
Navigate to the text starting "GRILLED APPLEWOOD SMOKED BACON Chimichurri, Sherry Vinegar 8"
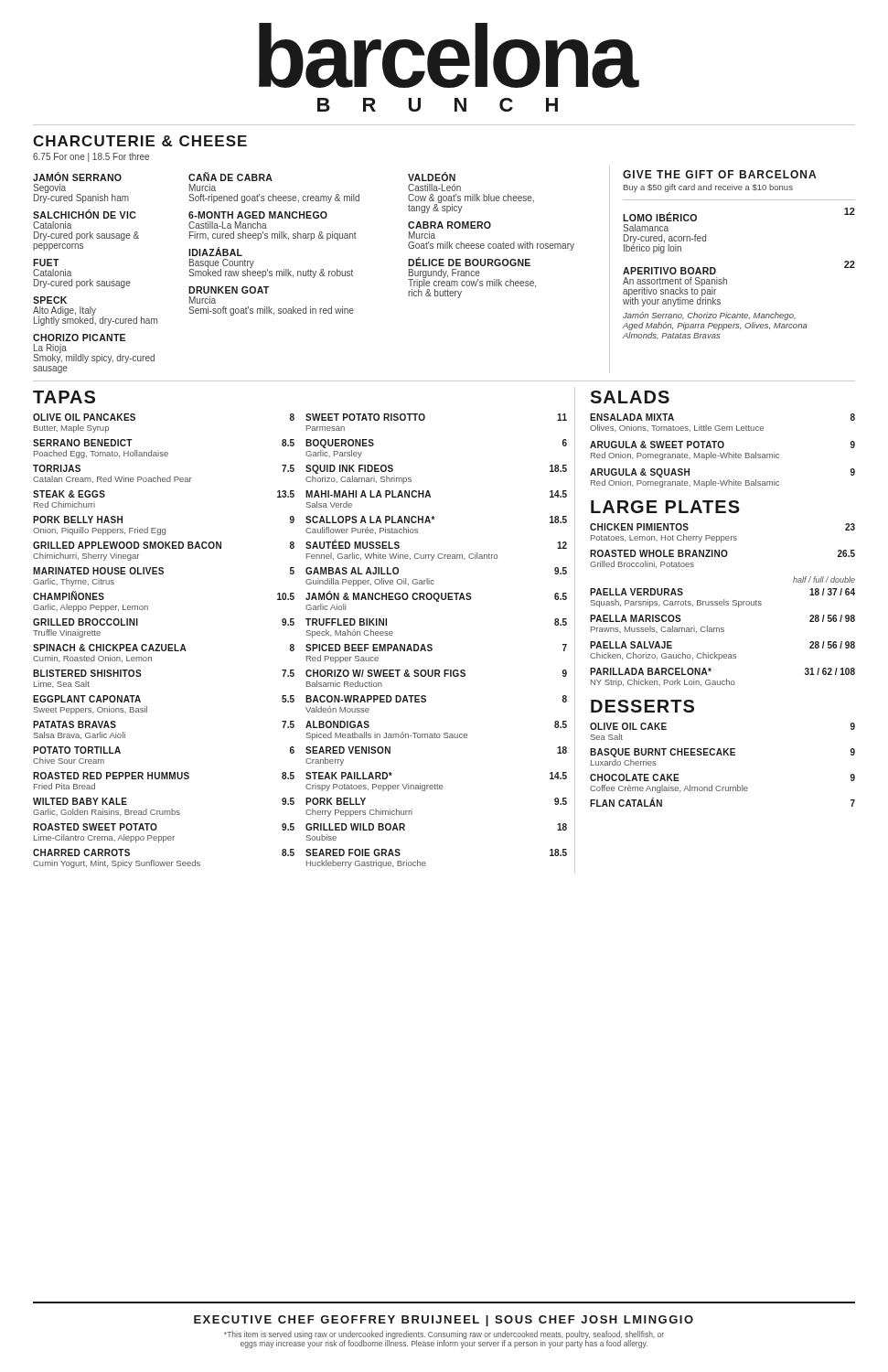tap(164, 551)
